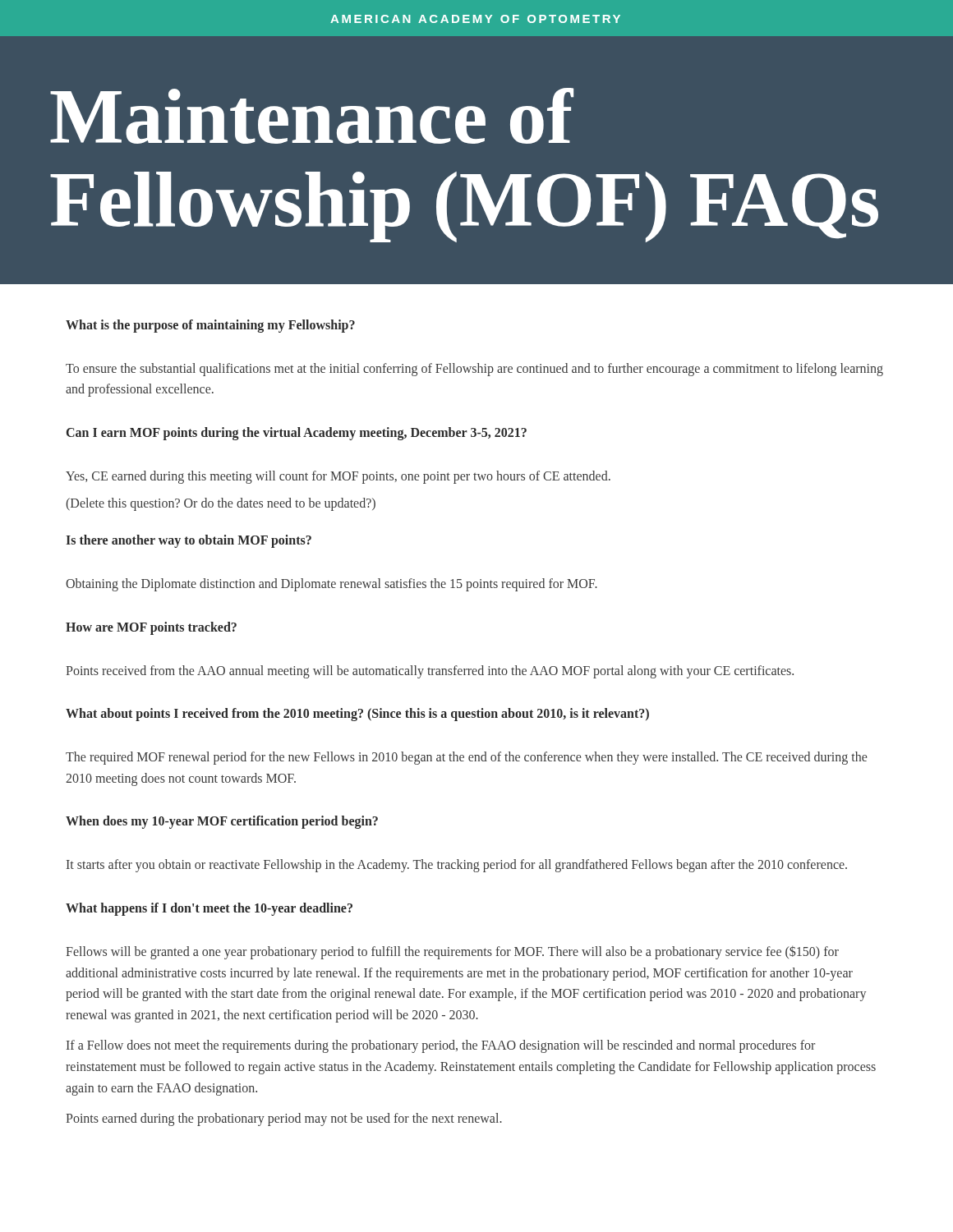Select the text block starting "Can I earn MOF points during the virtual"
This screenshot has width=953, height=1232.
(476, 433)
